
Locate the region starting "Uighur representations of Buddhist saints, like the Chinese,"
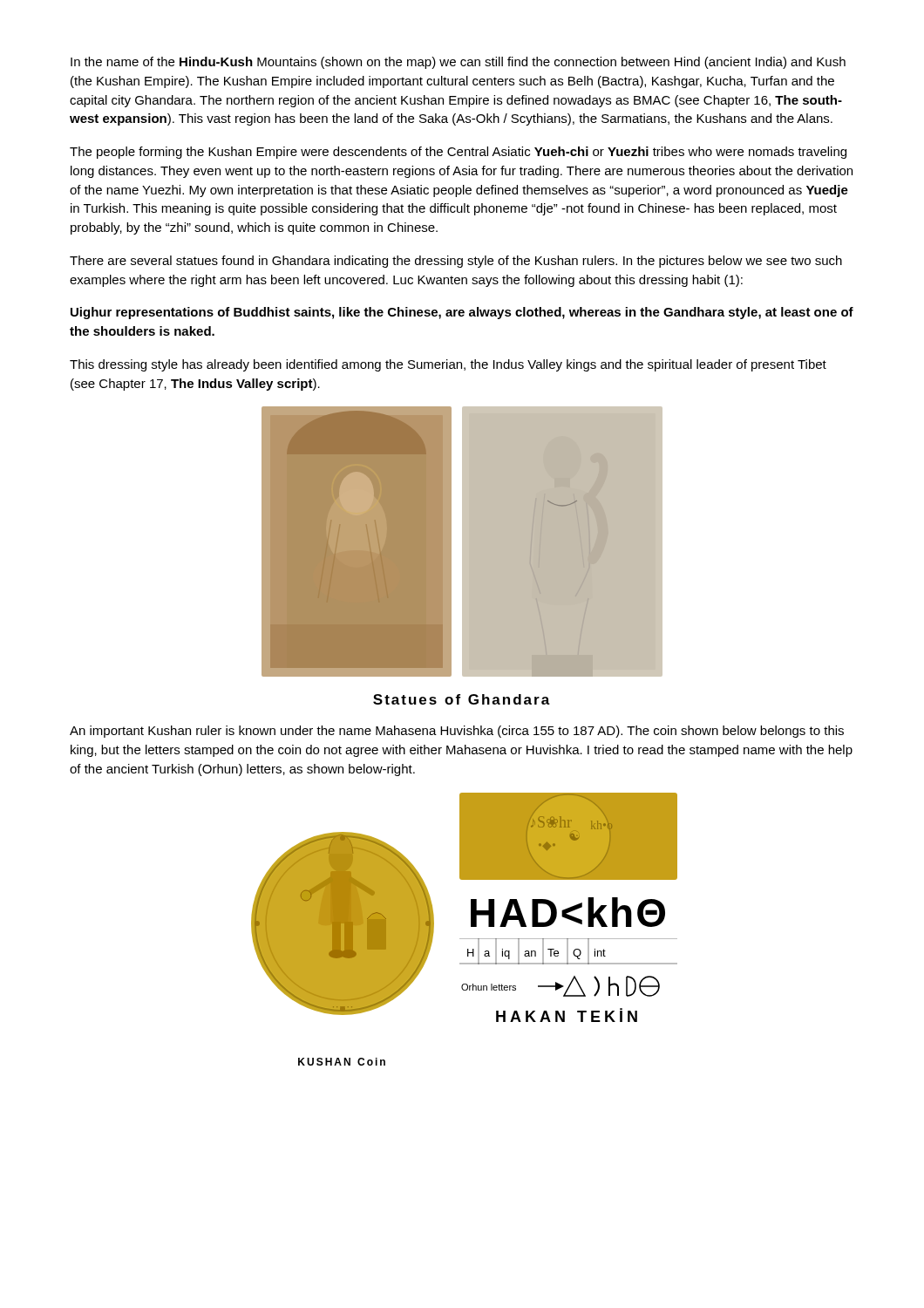[461, 321]
